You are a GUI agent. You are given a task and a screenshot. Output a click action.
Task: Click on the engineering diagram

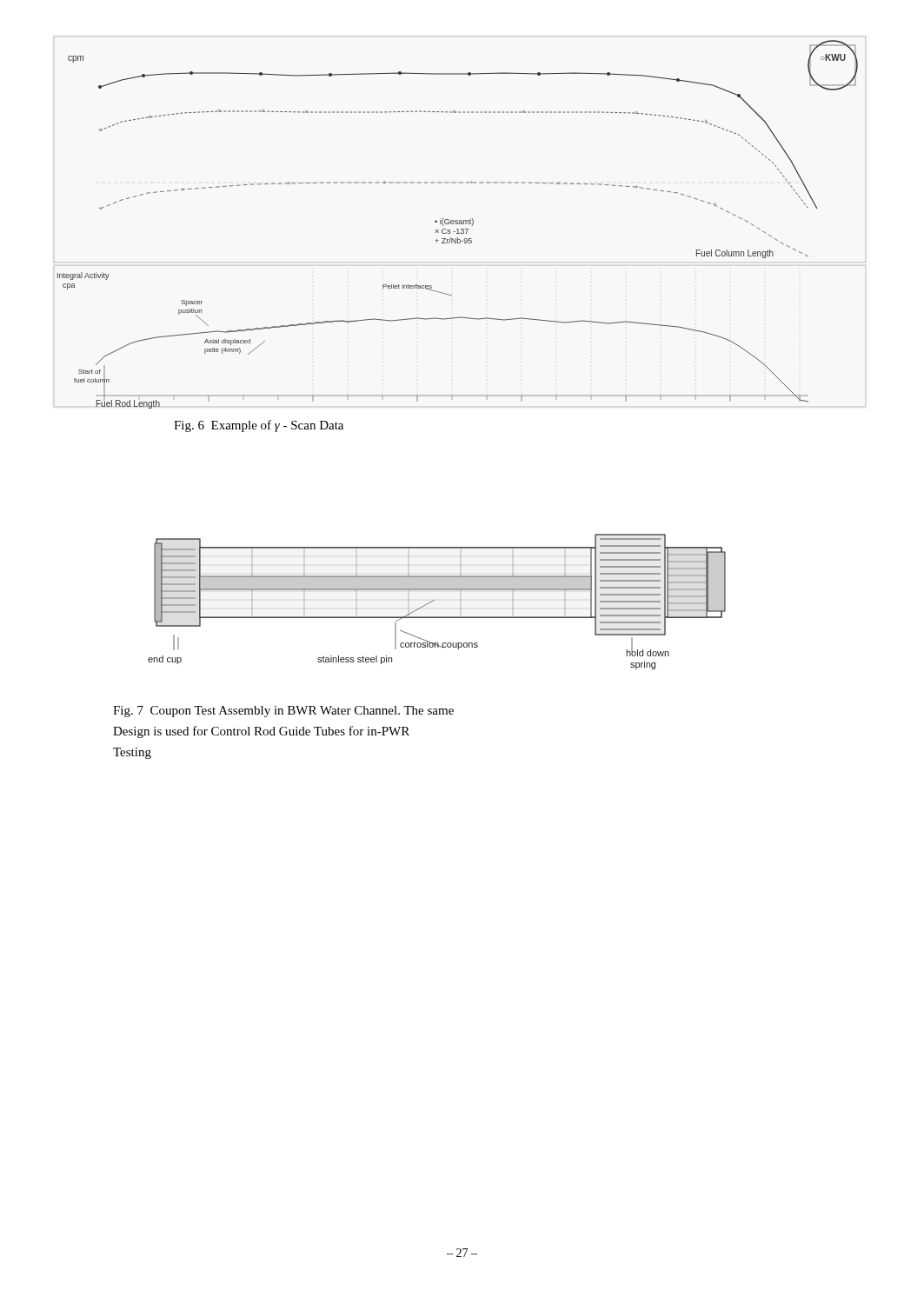[x=443, y=591]
